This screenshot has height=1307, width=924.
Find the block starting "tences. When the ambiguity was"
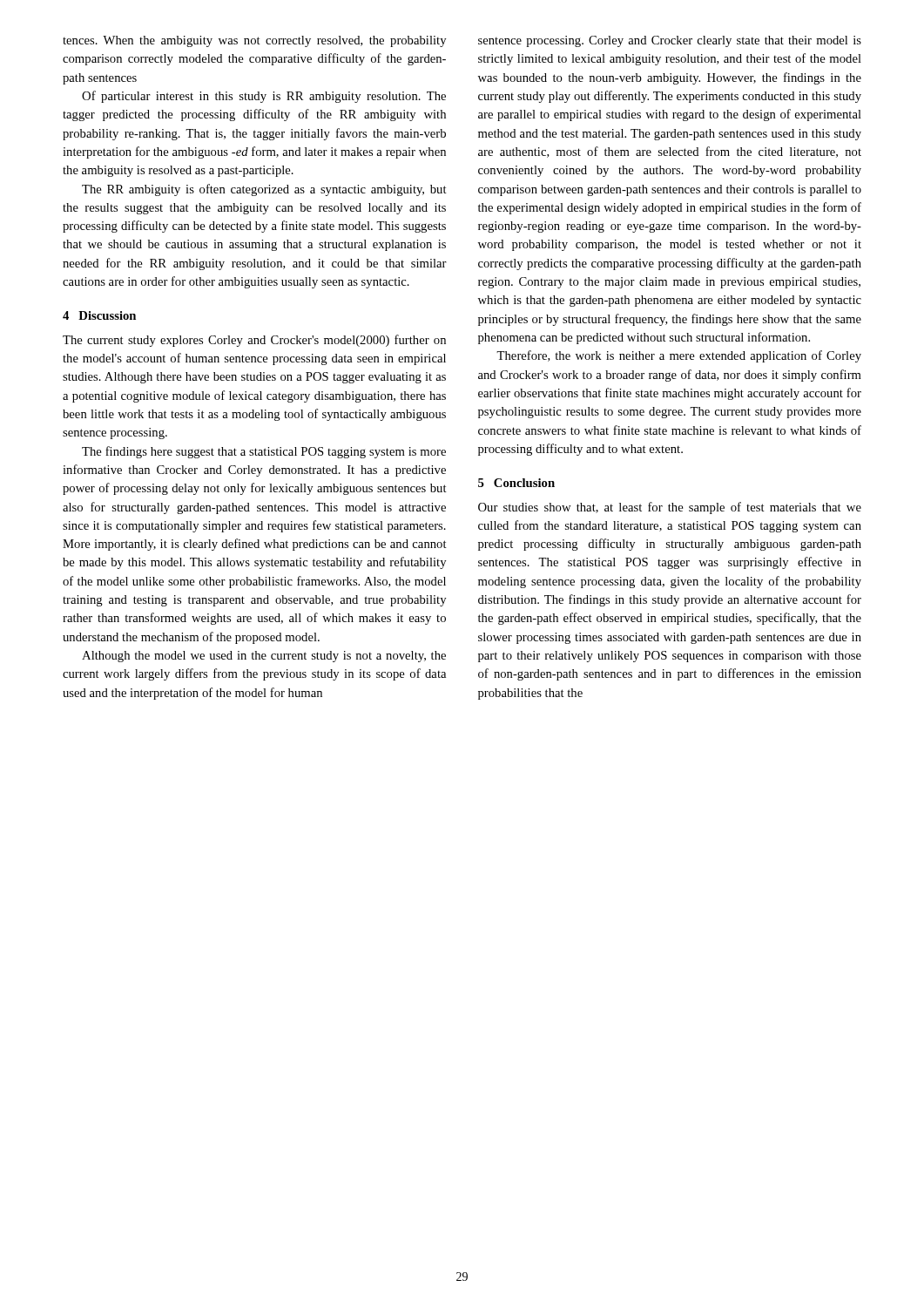[255, 161]
